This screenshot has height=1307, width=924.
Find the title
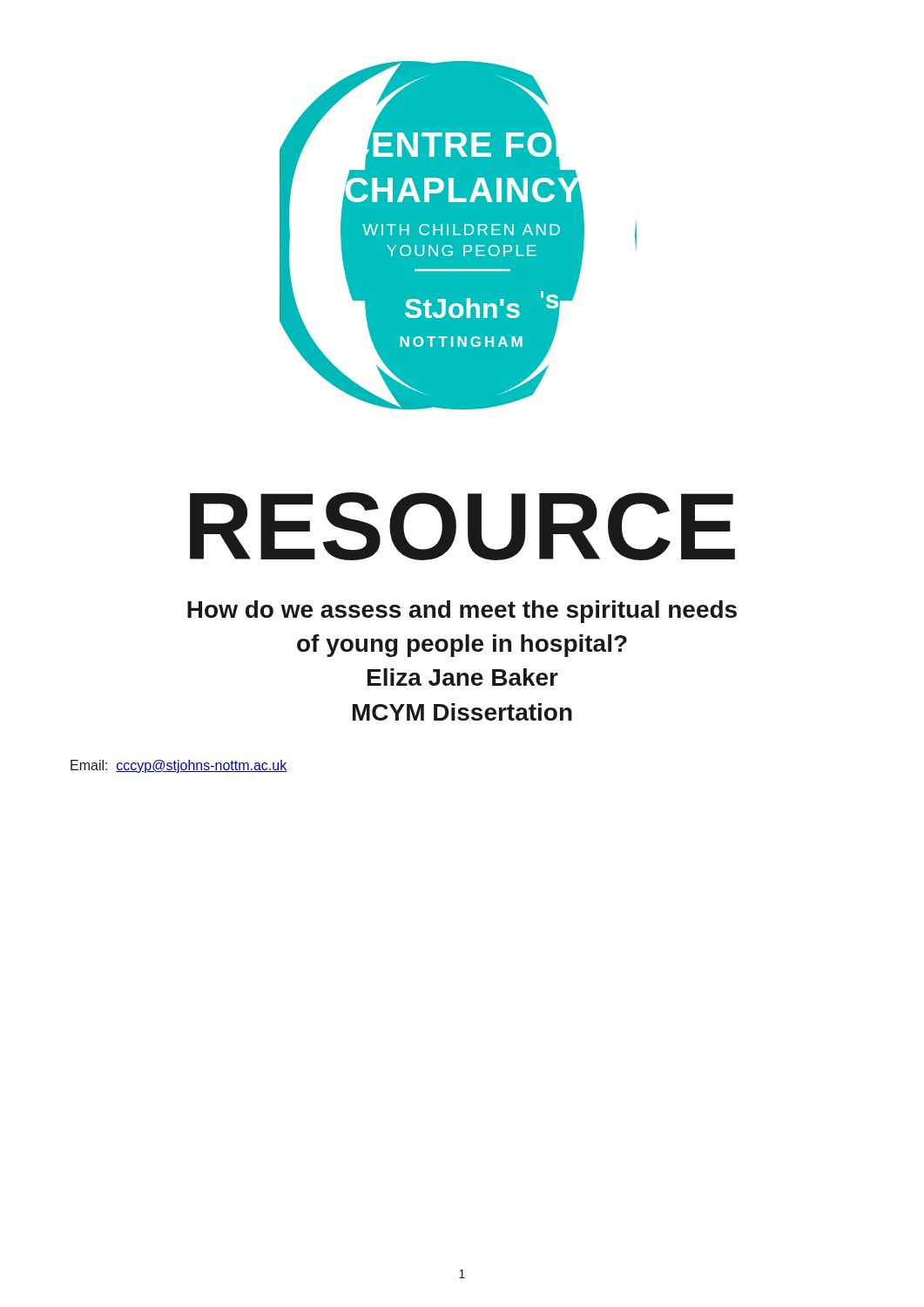click(x=462, y=526)
